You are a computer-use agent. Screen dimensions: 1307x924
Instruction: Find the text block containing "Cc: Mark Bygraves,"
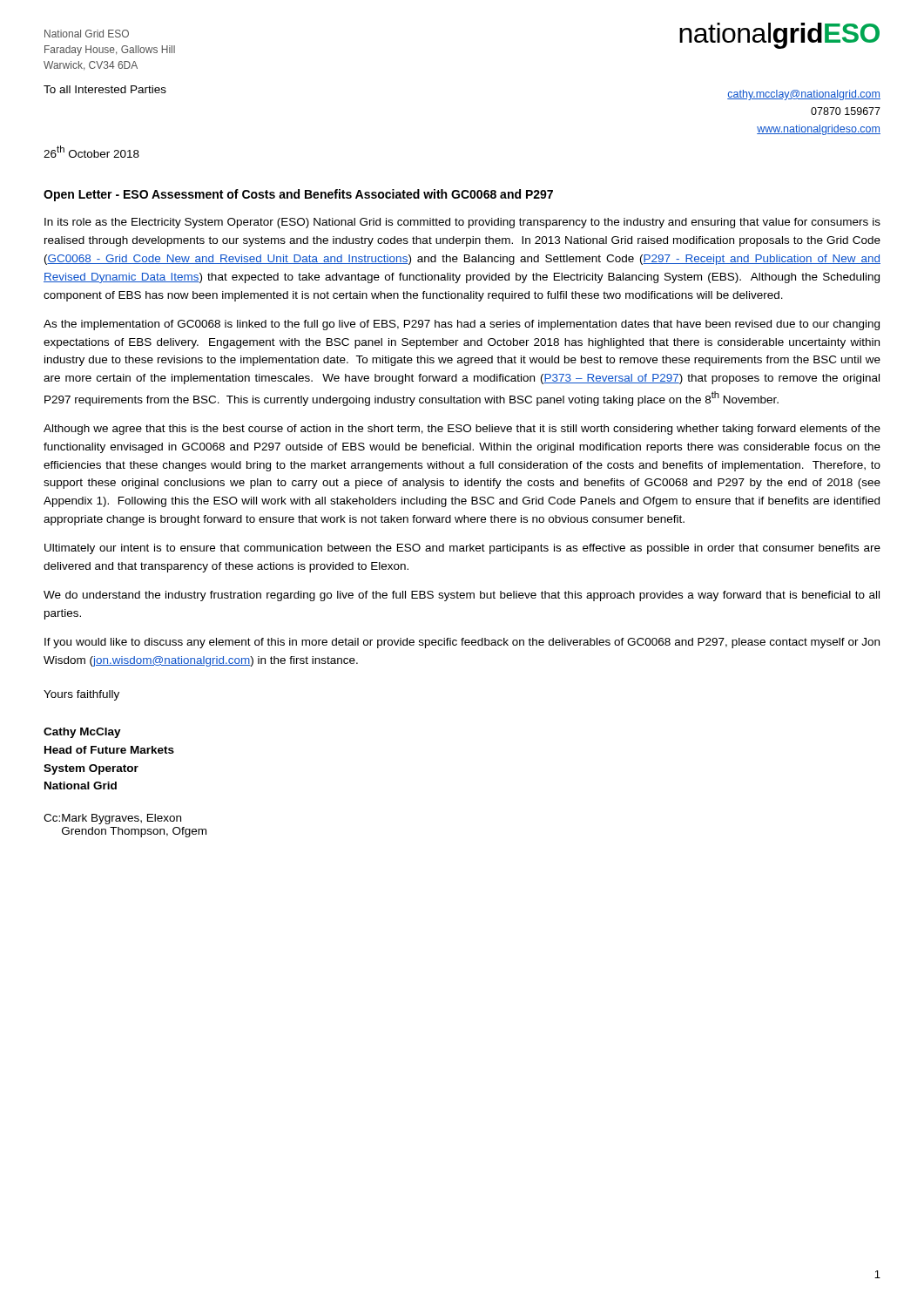125,825
